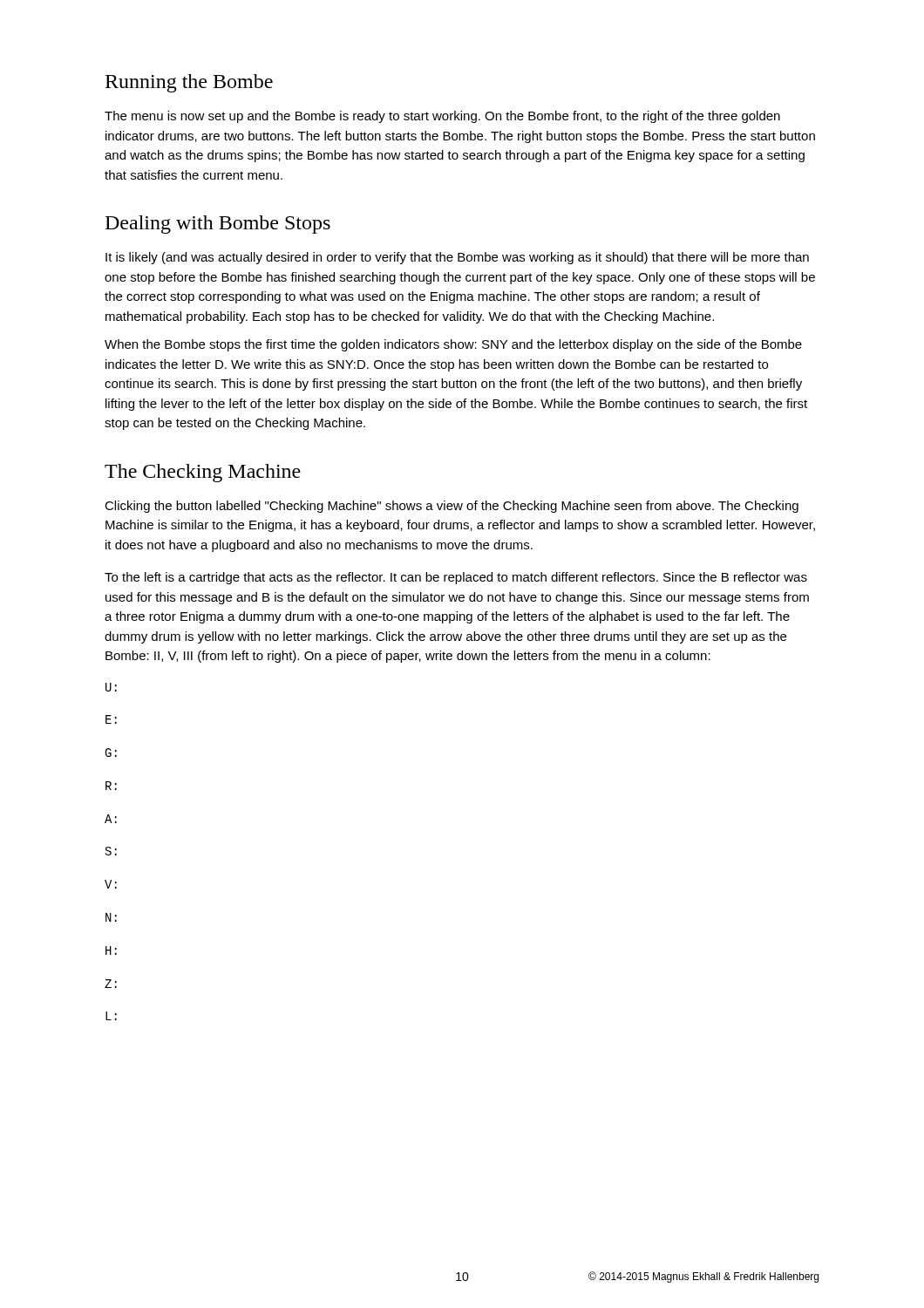This screenshot has height=1308, width=924.
Task: Click where it says "The Checking Machine"
Action: coord(203,473)
